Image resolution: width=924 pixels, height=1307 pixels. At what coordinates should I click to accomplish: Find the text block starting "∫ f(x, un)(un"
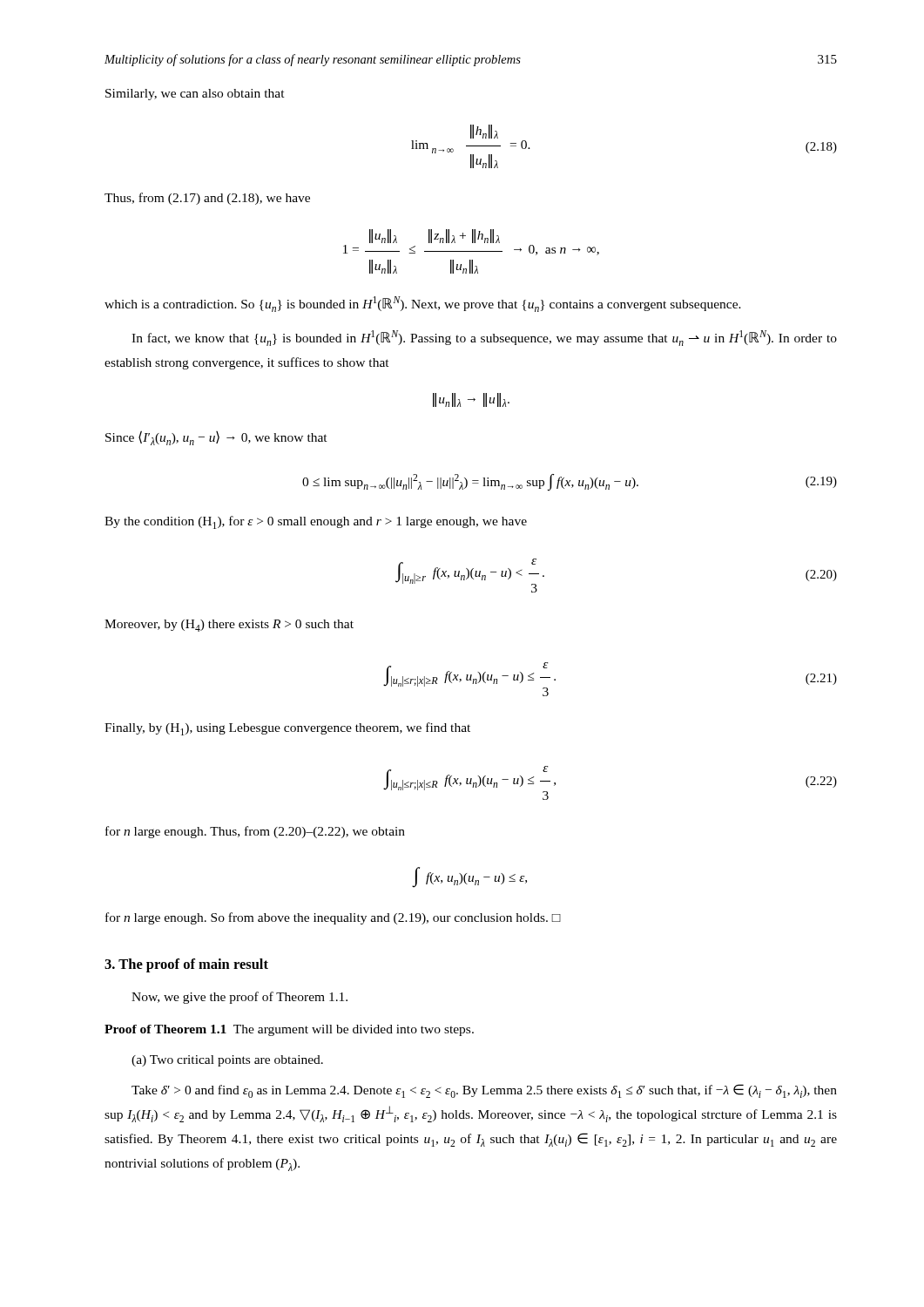[x=471, y=875]
